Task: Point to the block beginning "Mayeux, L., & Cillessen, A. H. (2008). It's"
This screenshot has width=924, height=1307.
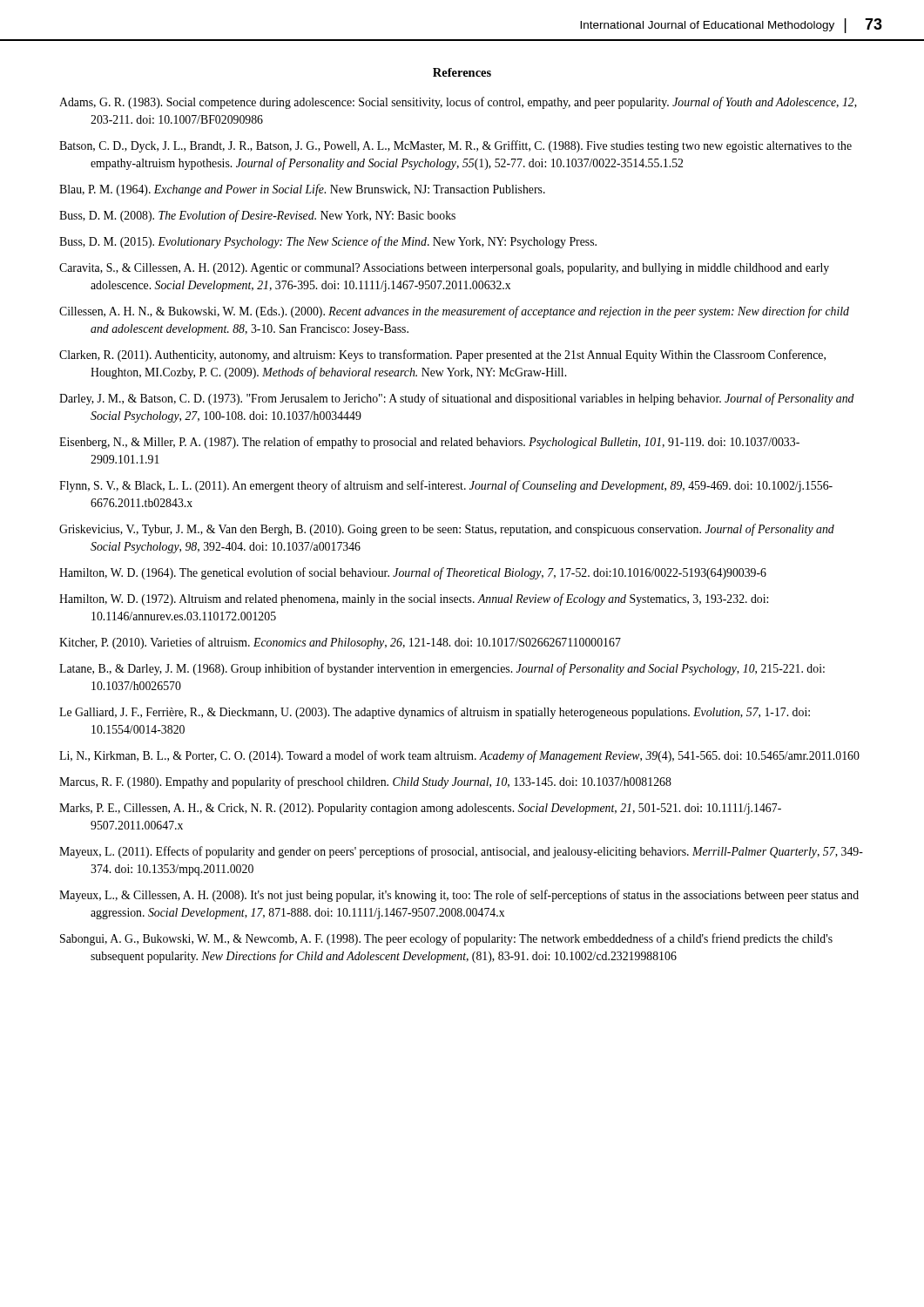Action: click(459, 904)
